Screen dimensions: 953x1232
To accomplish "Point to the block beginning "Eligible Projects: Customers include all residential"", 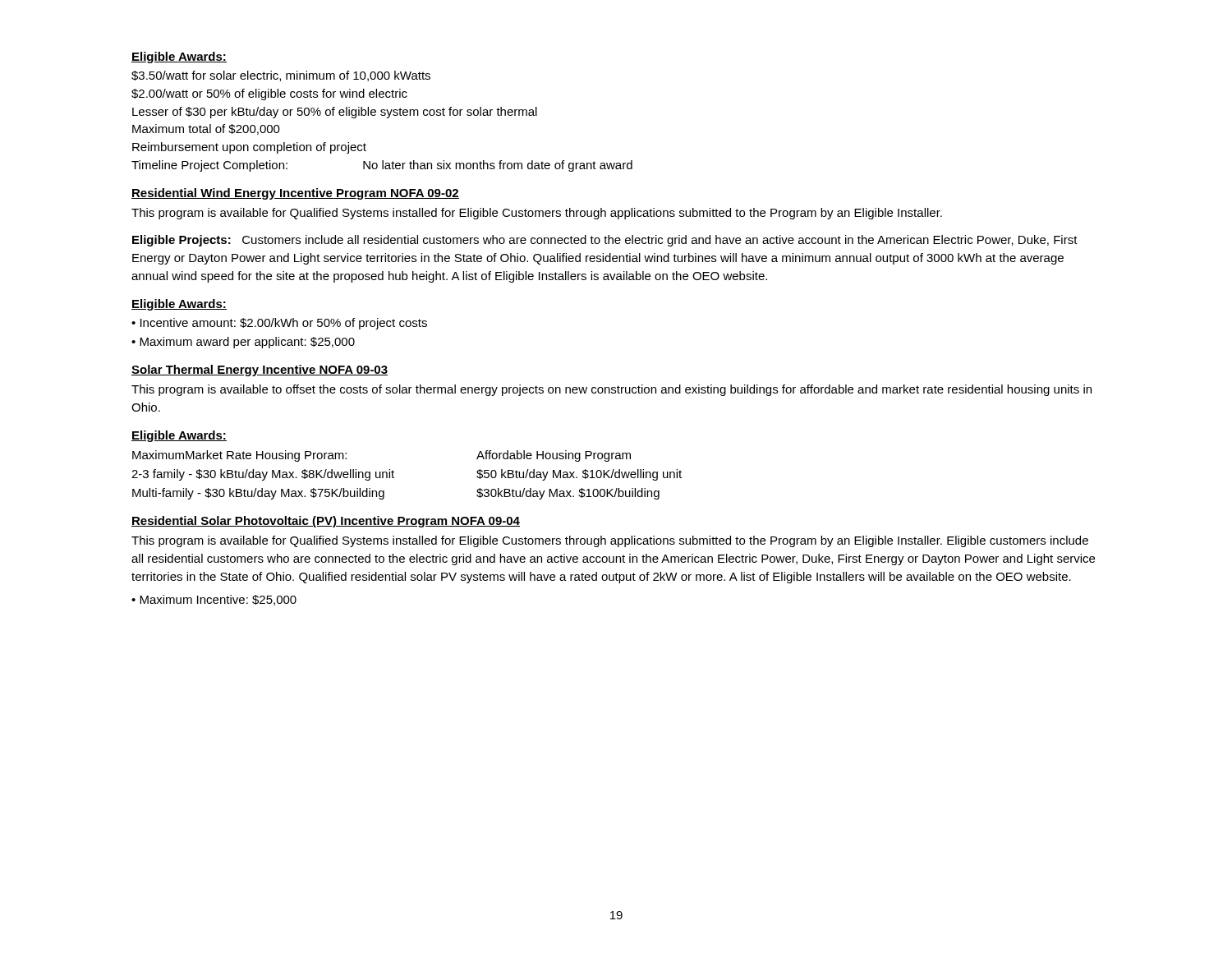I will pos(604,258).
